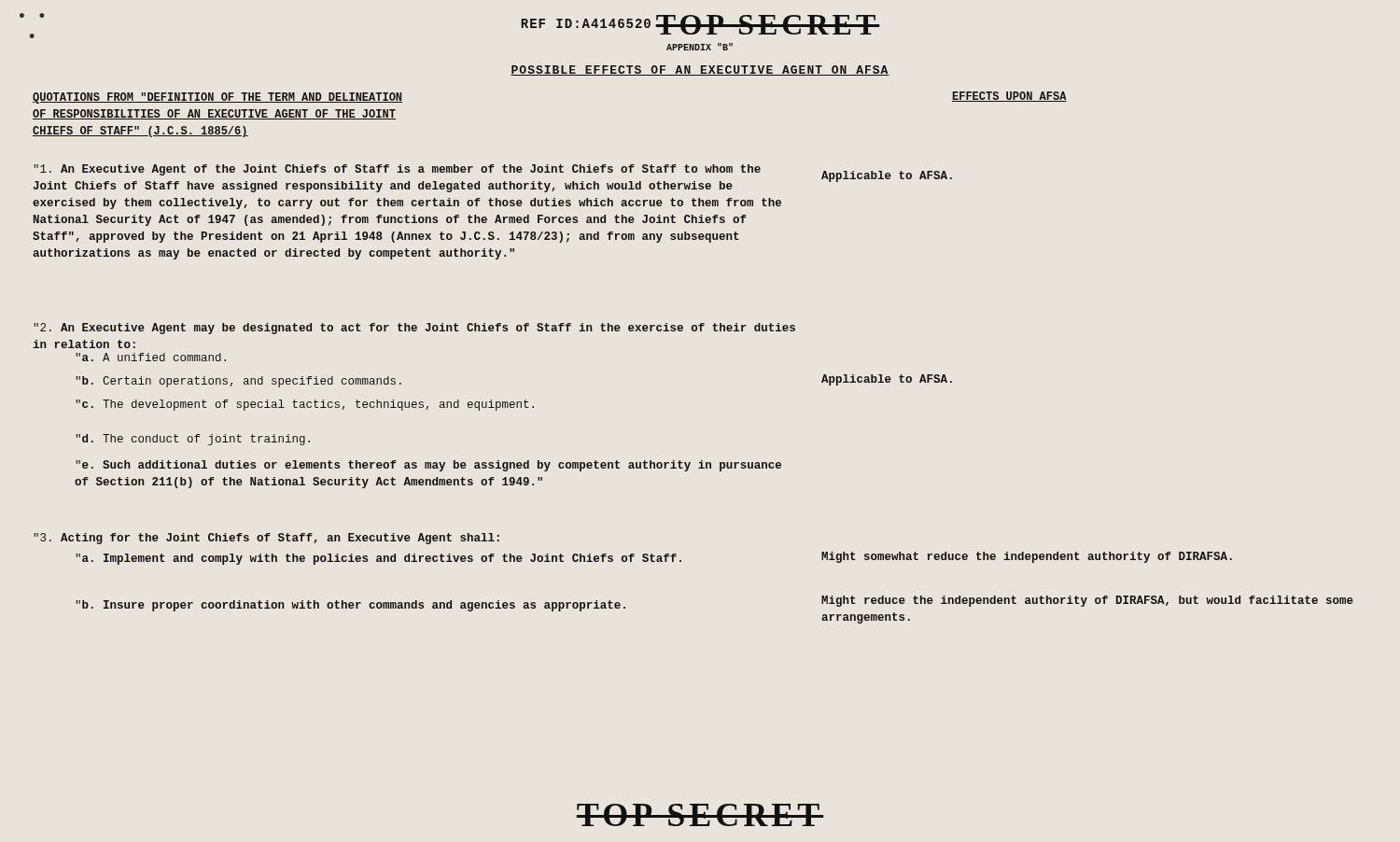1400x842 pixels.
Task: Click on the list item that reads ""c. The development of"
Action: pos(306,405)
